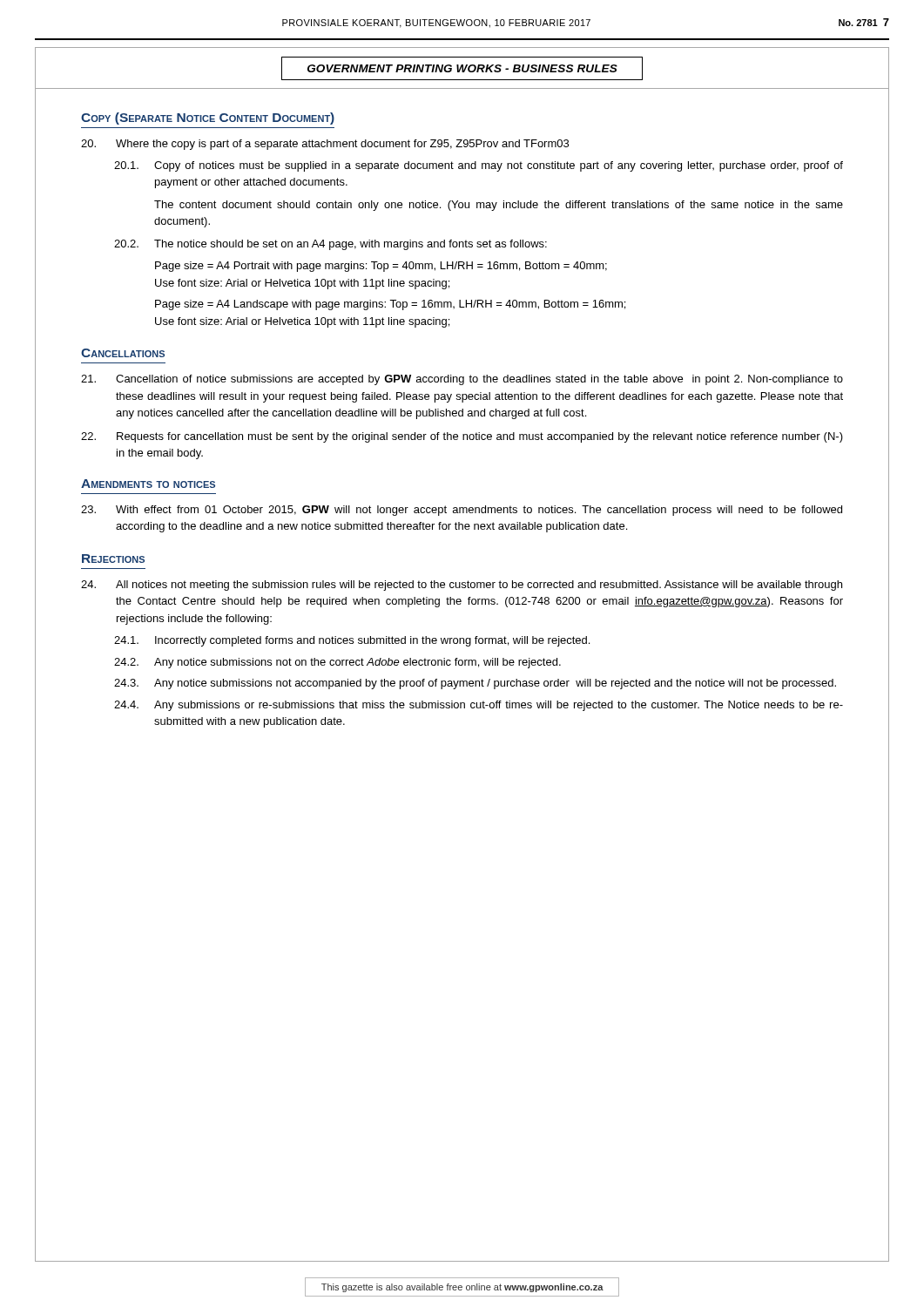Click on the region starting "Amendments to notices"
This screenshot has width=924, height=1307.
(x=148, y=485)
